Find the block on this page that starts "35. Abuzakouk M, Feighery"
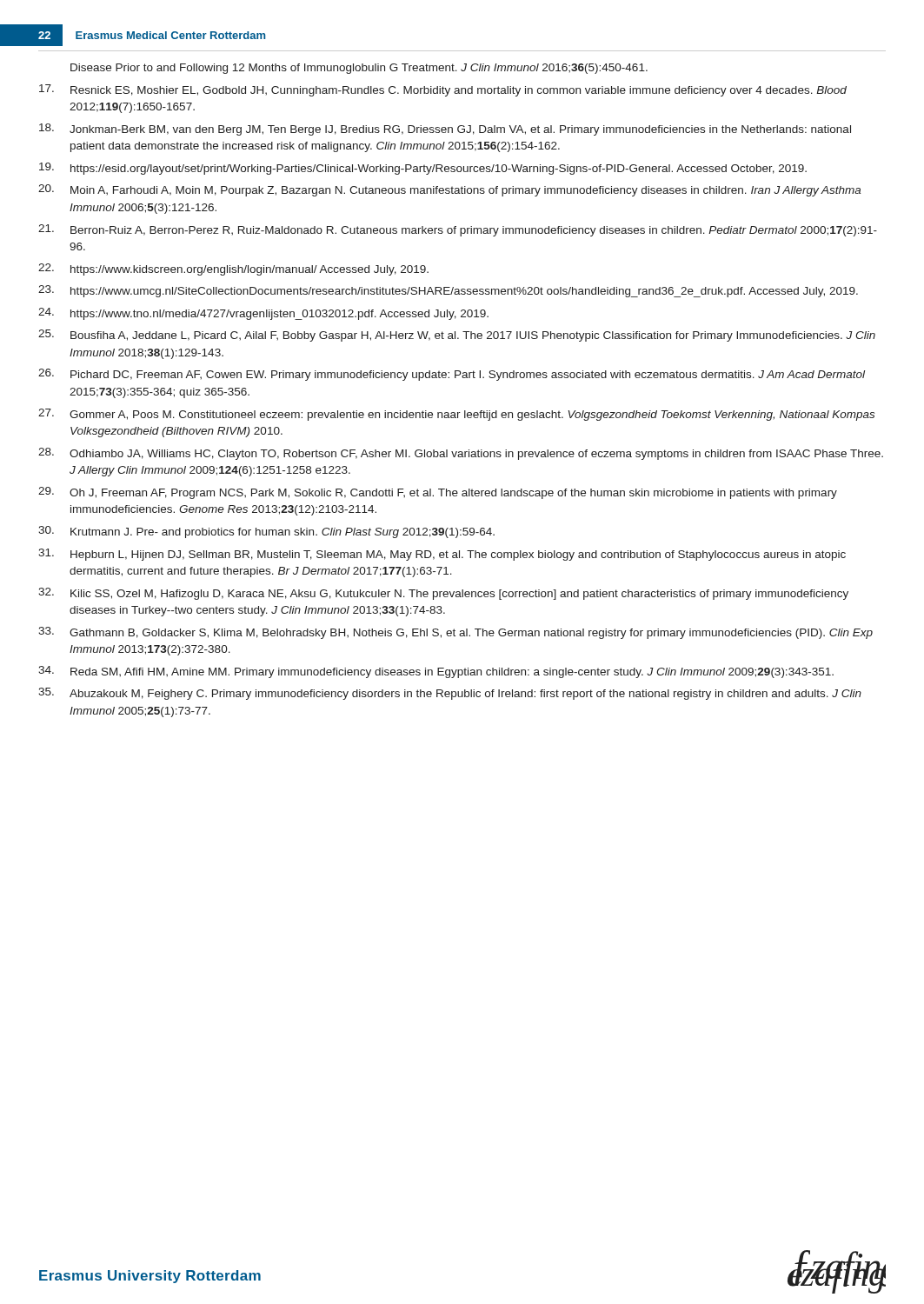 tap(462, 702)
